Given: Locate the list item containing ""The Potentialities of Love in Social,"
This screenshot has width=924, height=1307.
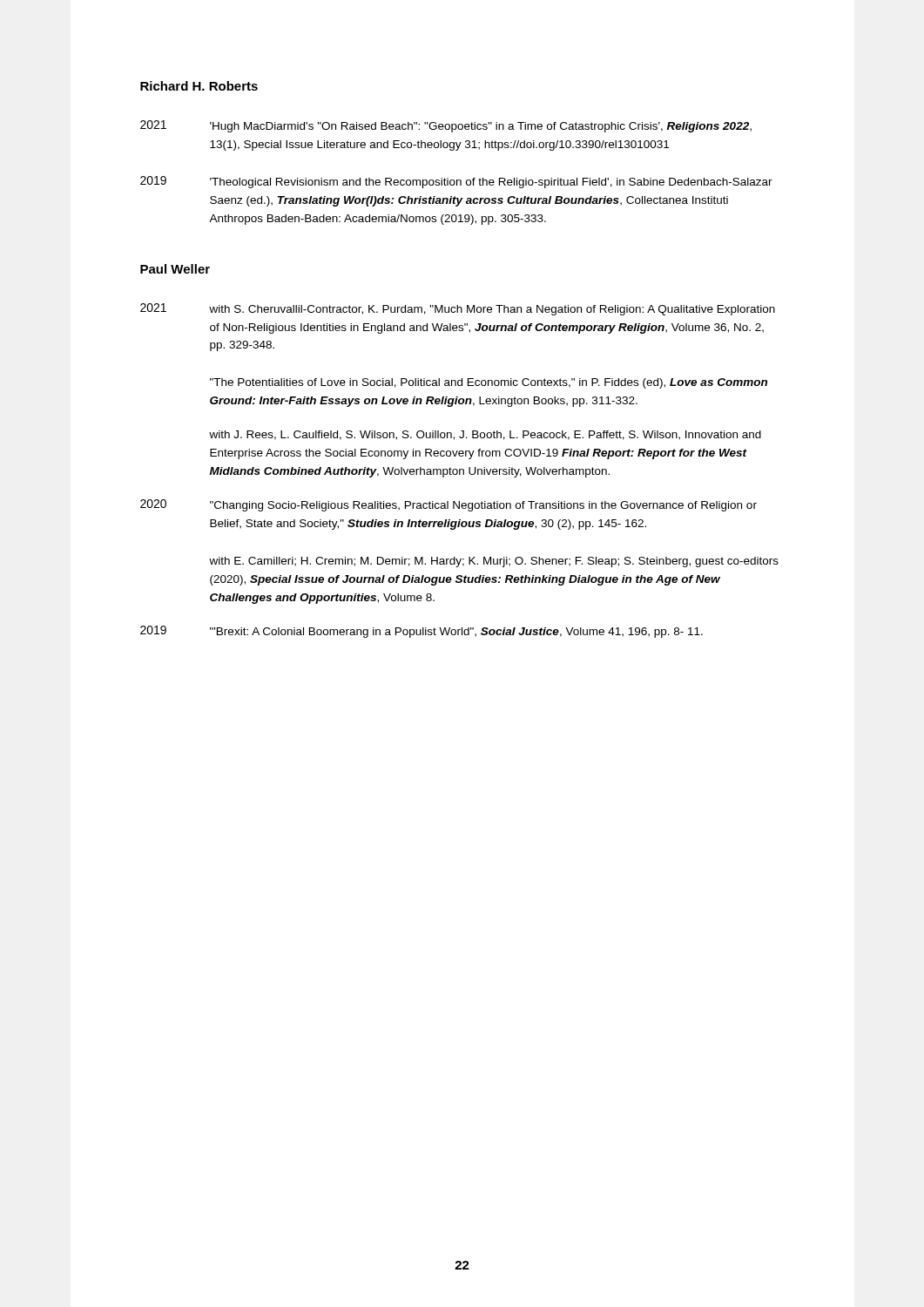Looking at the screenshot, I should (489, 392).
